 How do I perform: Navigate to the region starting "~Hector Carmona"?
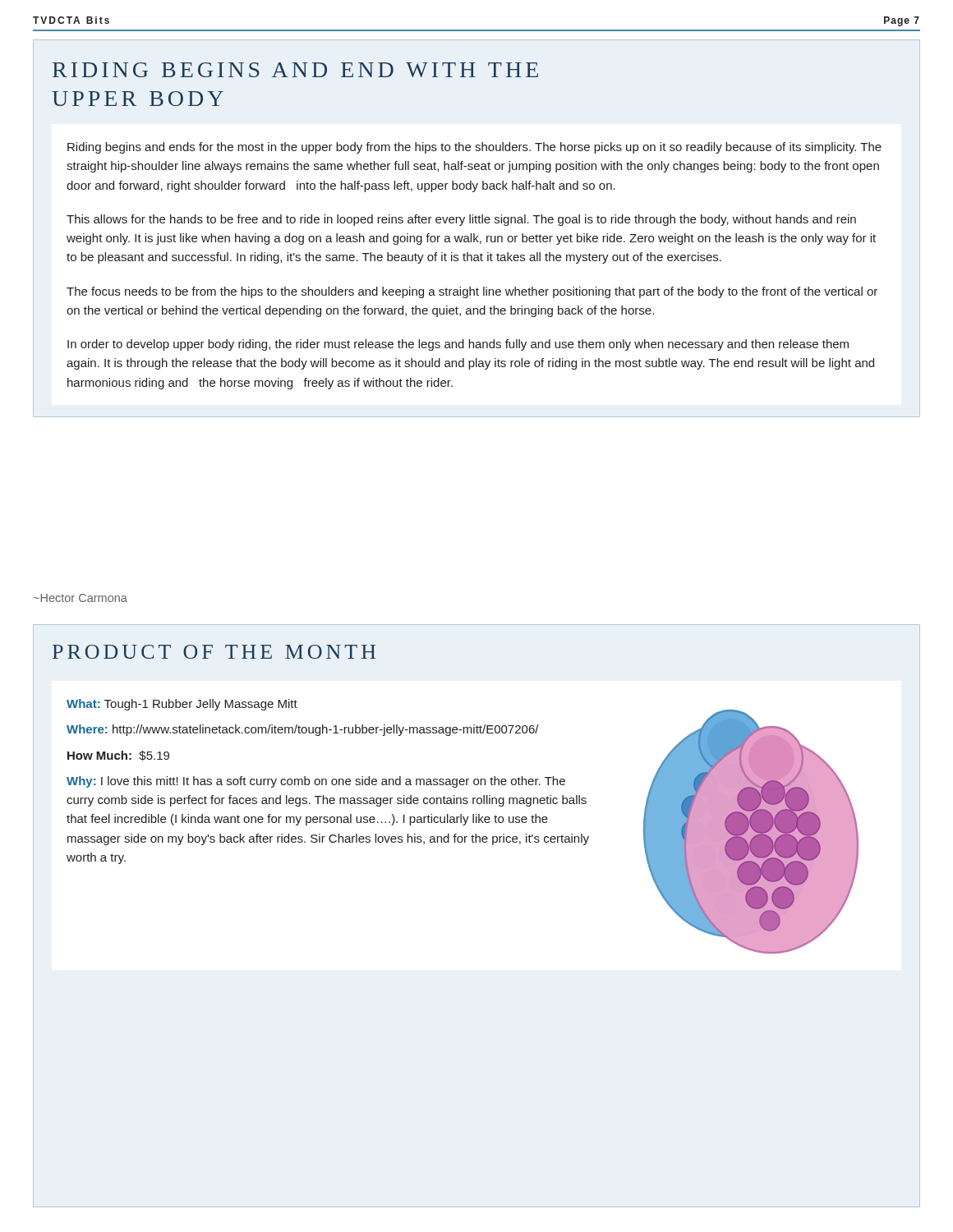(80, 598)
